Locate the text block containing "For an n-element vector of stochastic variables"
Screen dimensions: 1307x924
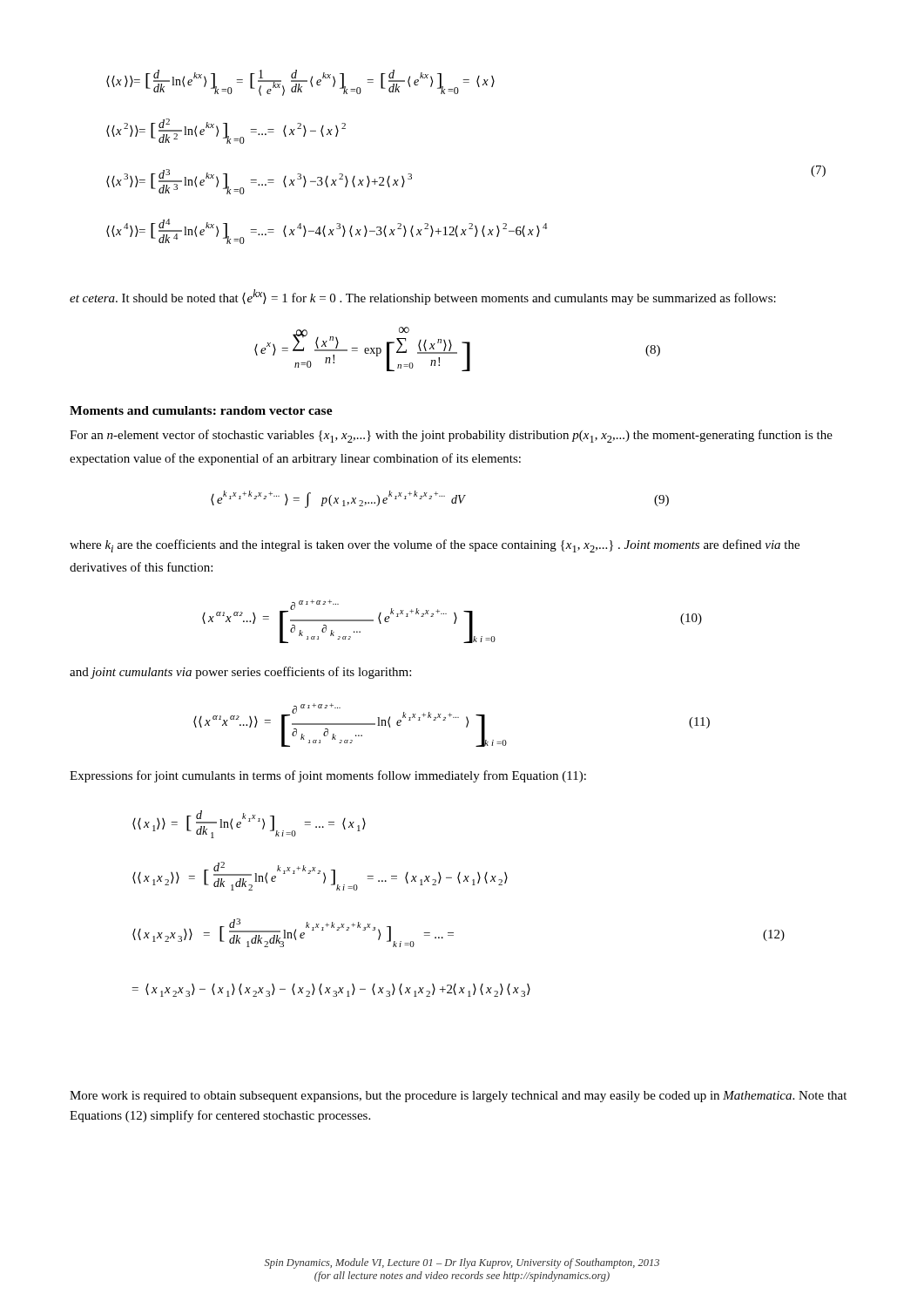[451, 447]
